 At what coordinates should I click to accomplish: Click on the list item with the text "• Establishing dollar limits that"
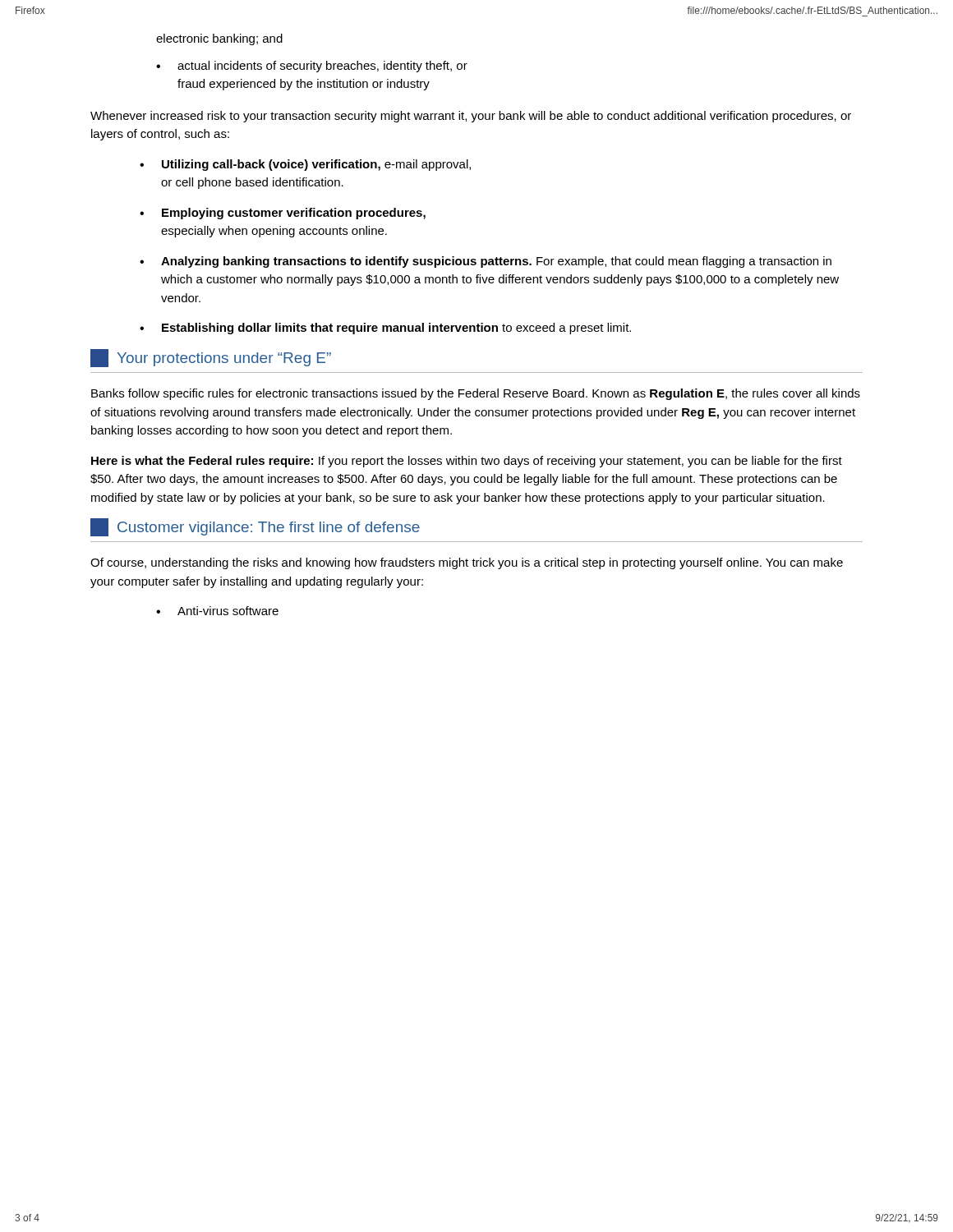[x=386, y=328]
